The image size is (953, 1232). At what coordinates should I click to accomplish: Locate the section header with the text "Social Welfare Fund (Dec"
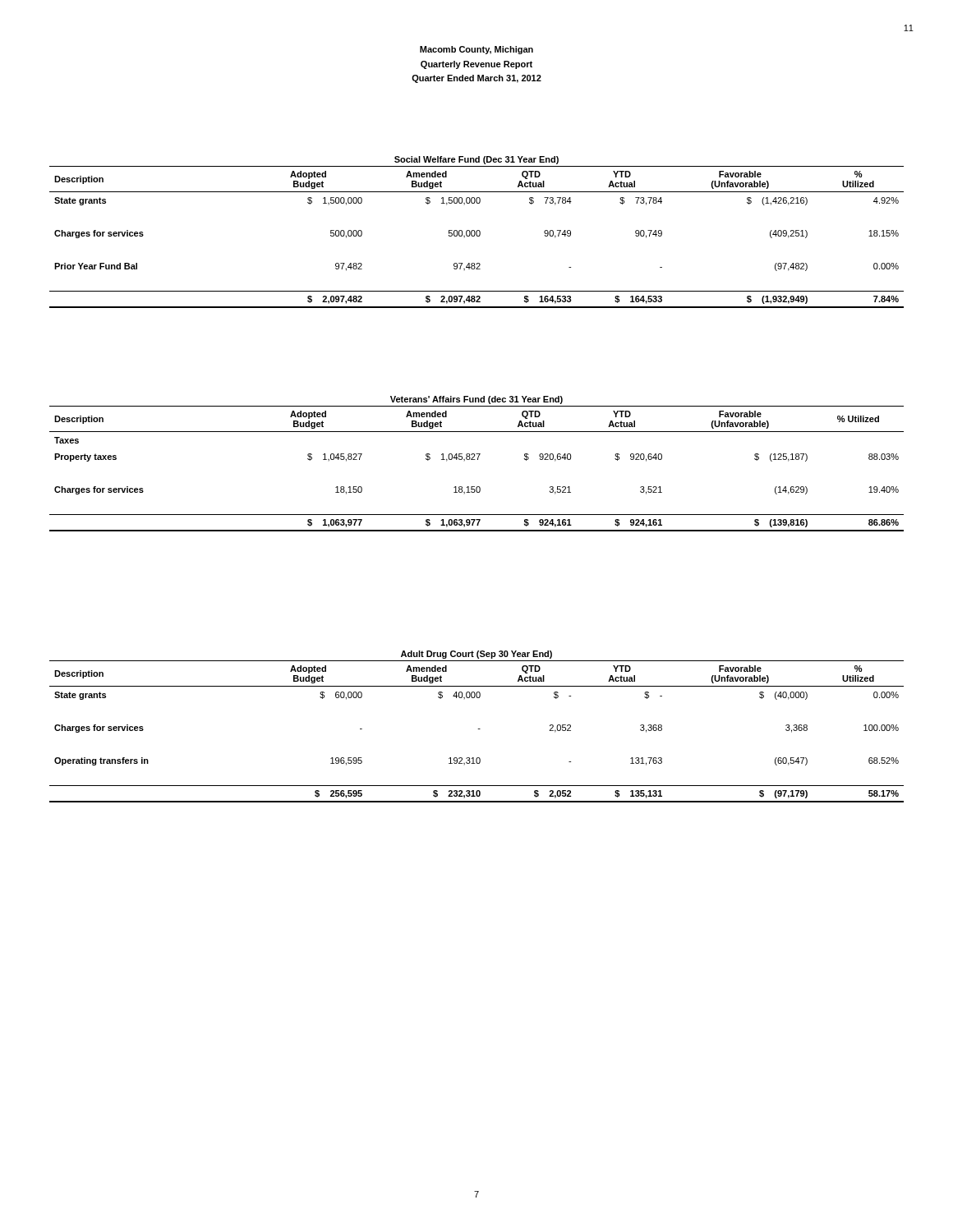[476, 159]
